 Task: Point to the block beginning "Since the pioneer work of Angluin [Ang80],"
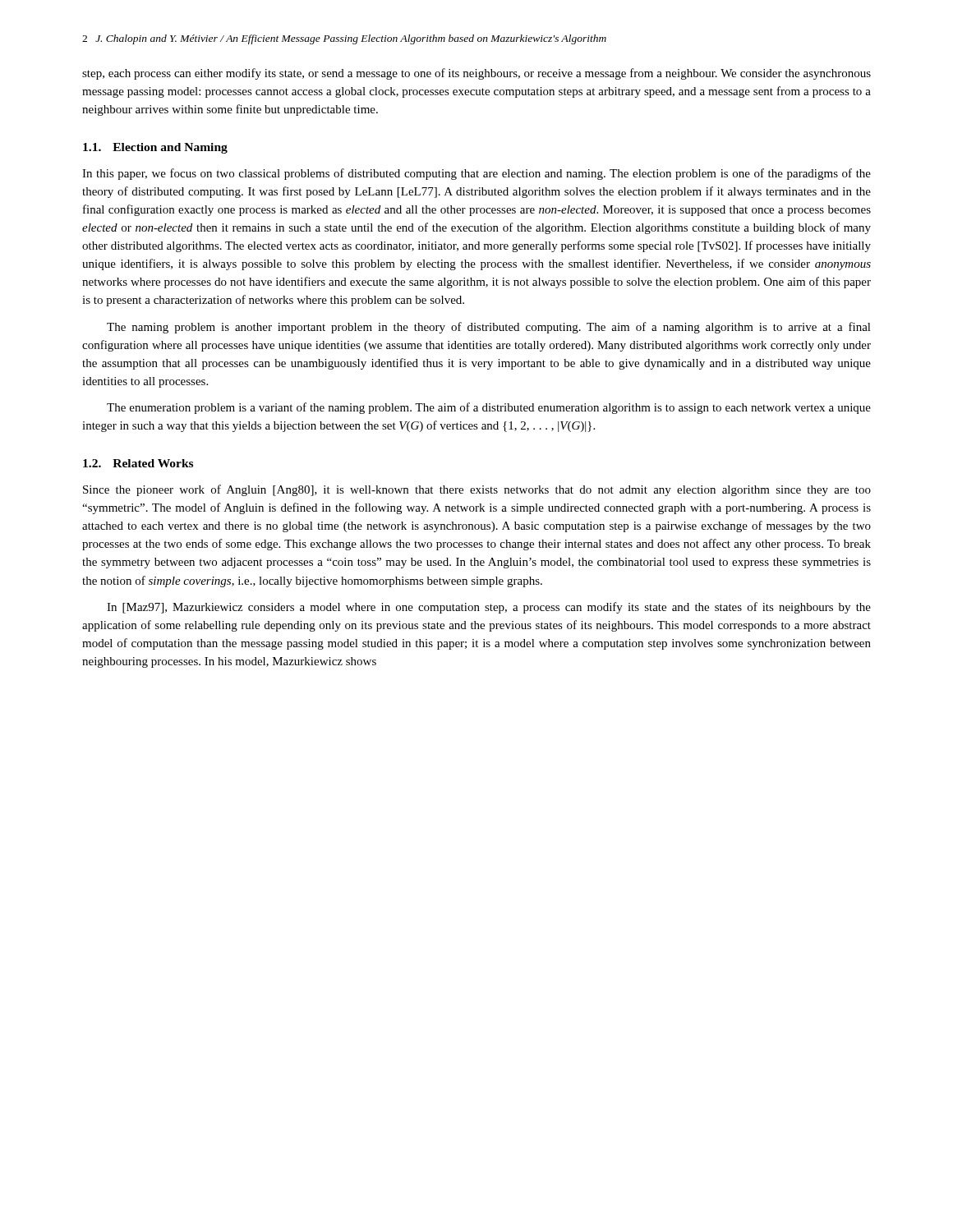[x=476, y=535]
